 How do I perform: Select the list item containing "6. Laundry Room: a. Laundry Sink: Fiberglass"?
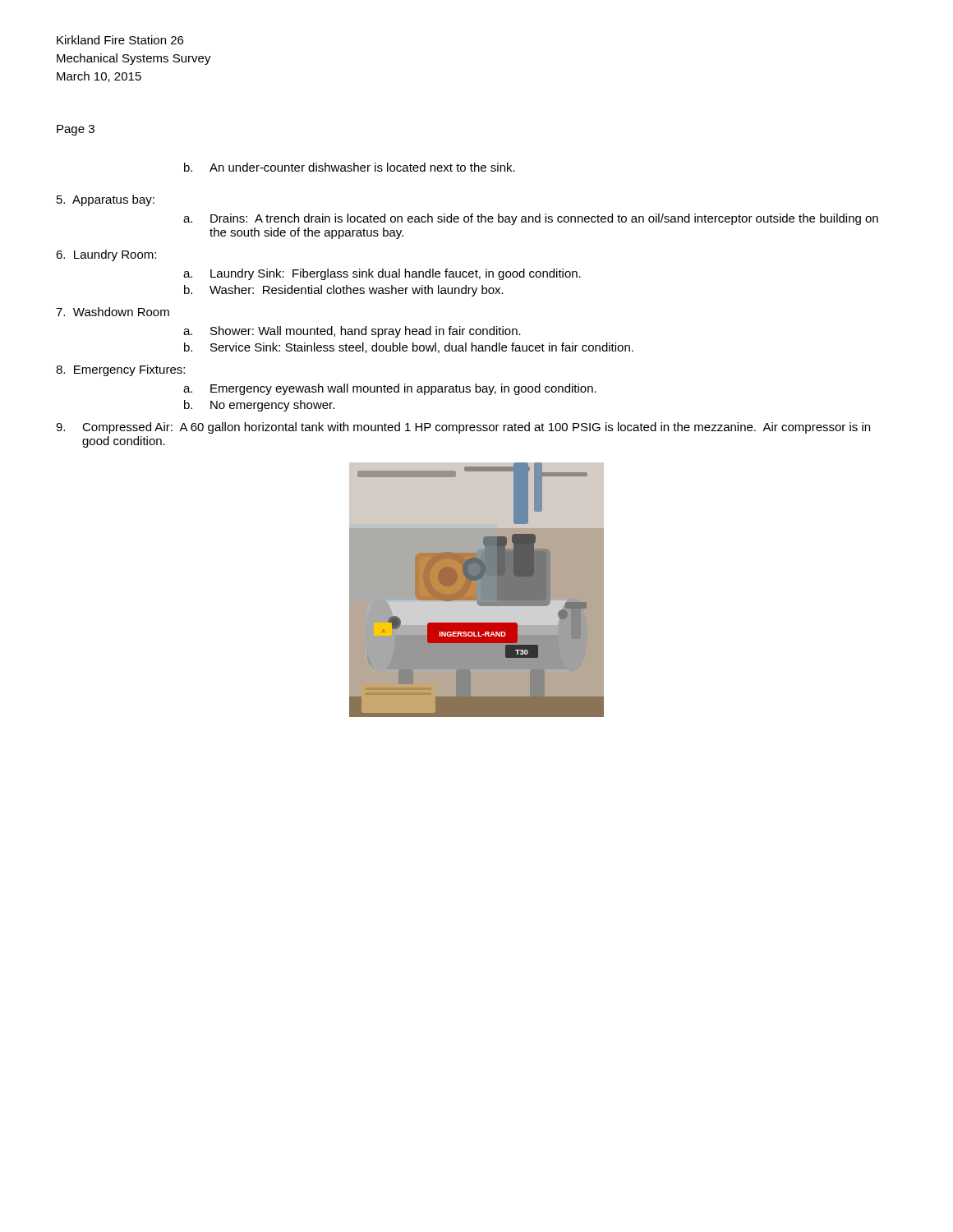point(476,272)
